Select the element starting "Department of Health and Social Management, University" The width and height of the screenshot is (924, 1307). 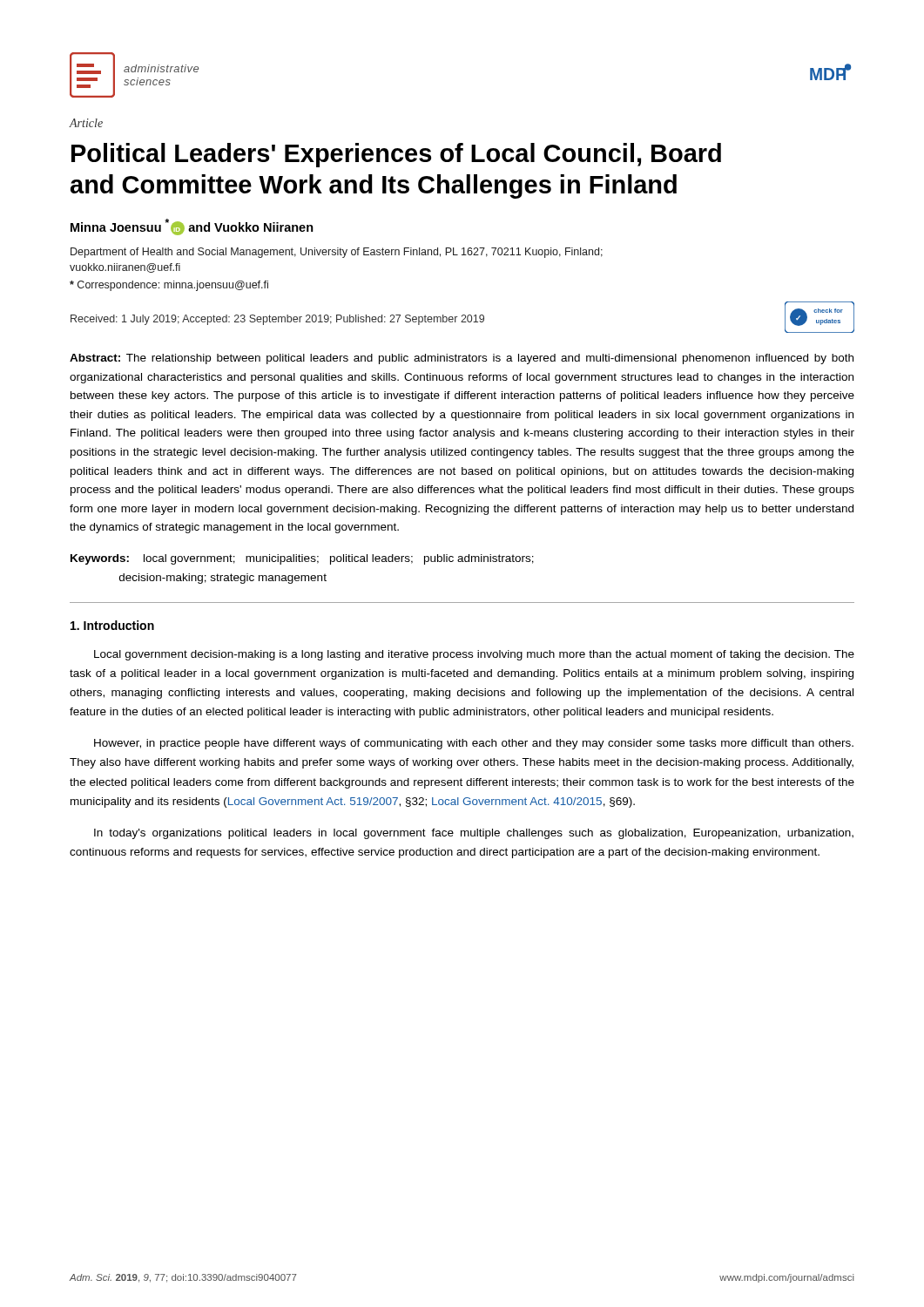point(336,260)
